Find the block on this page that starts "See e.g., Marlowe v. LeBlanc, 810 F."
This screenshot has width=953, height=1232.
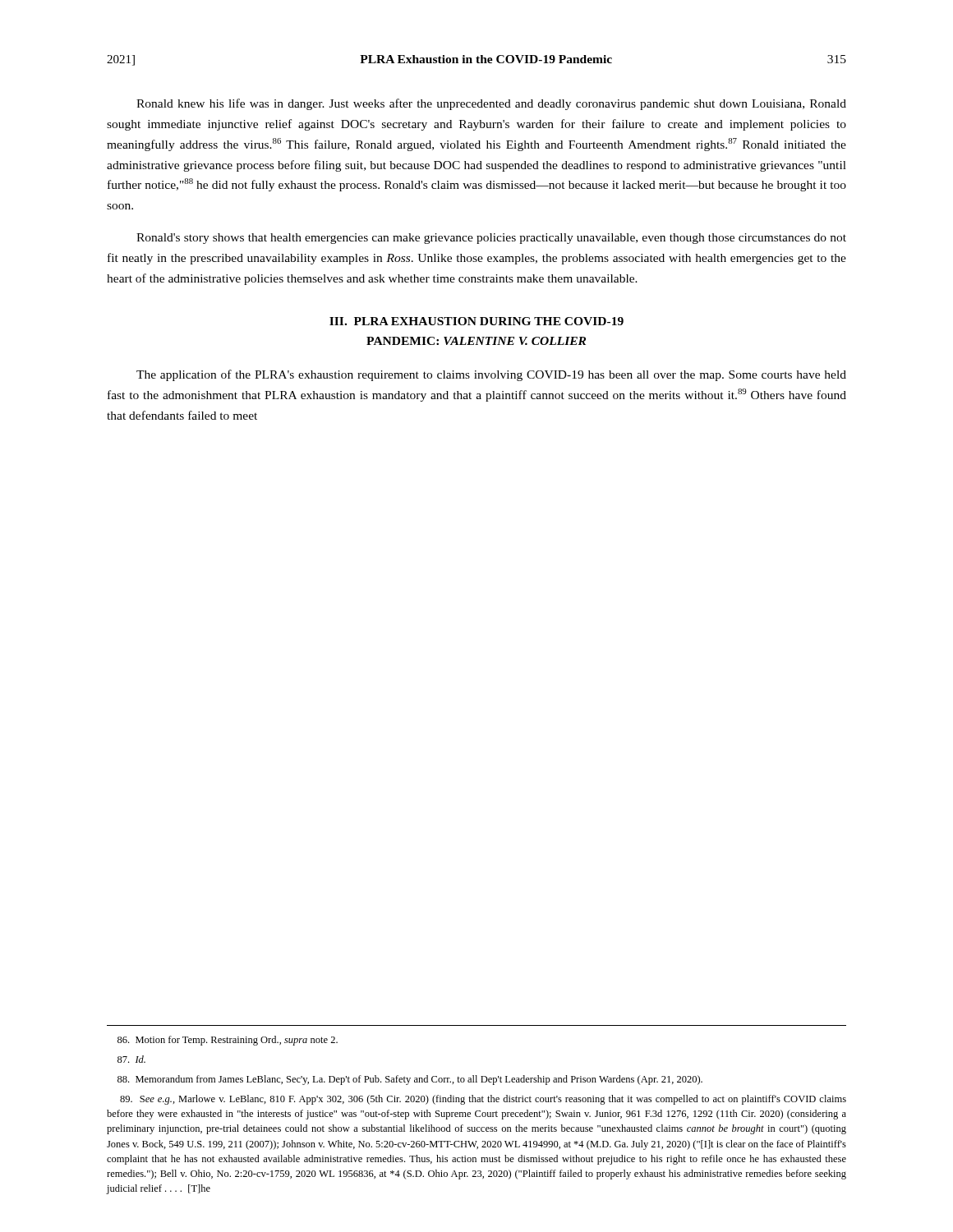pyautogui.click(x=476, y=1144)
